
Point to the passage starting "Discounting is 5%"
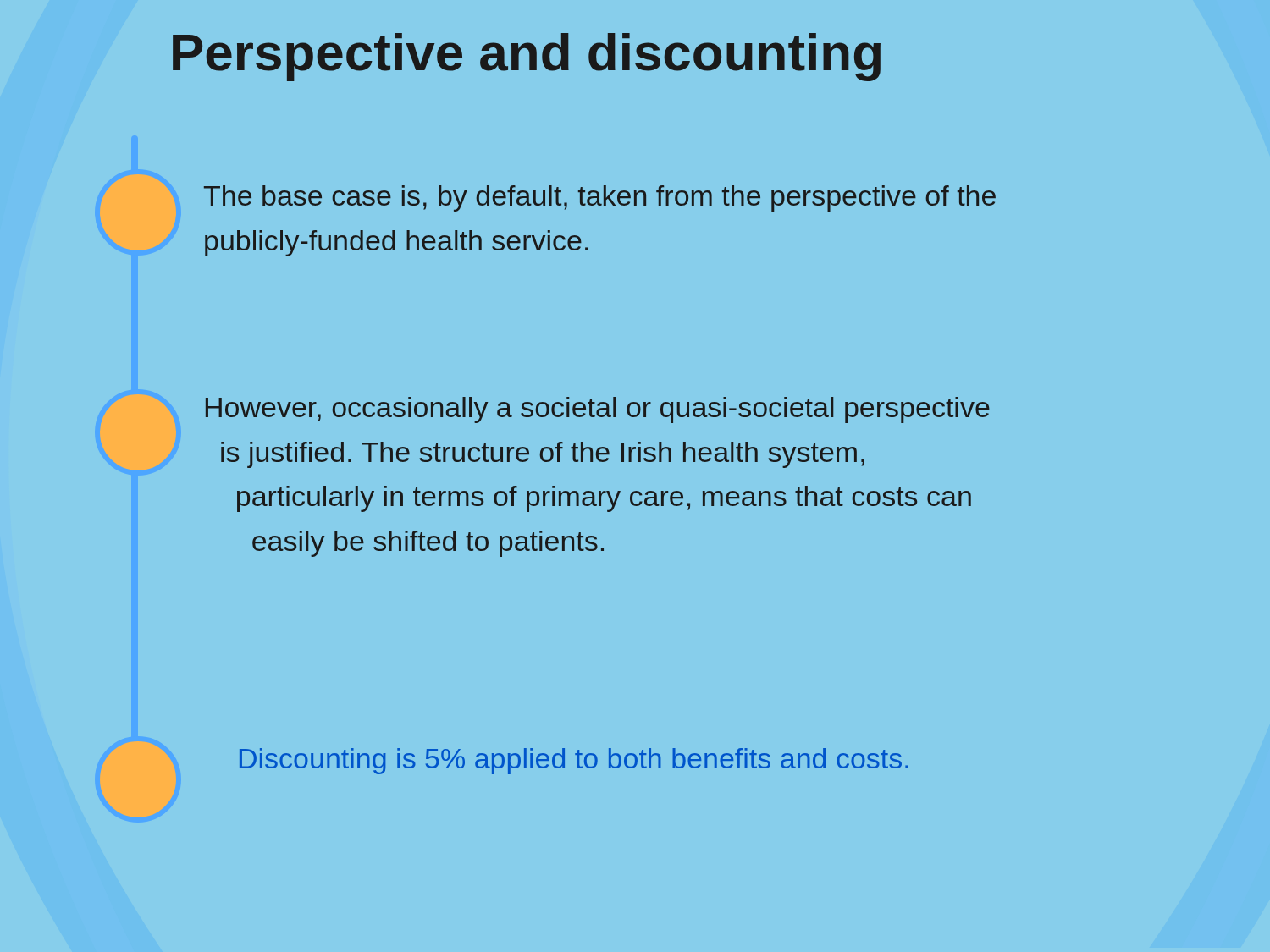pyautogui.click(x=574, y=758)
